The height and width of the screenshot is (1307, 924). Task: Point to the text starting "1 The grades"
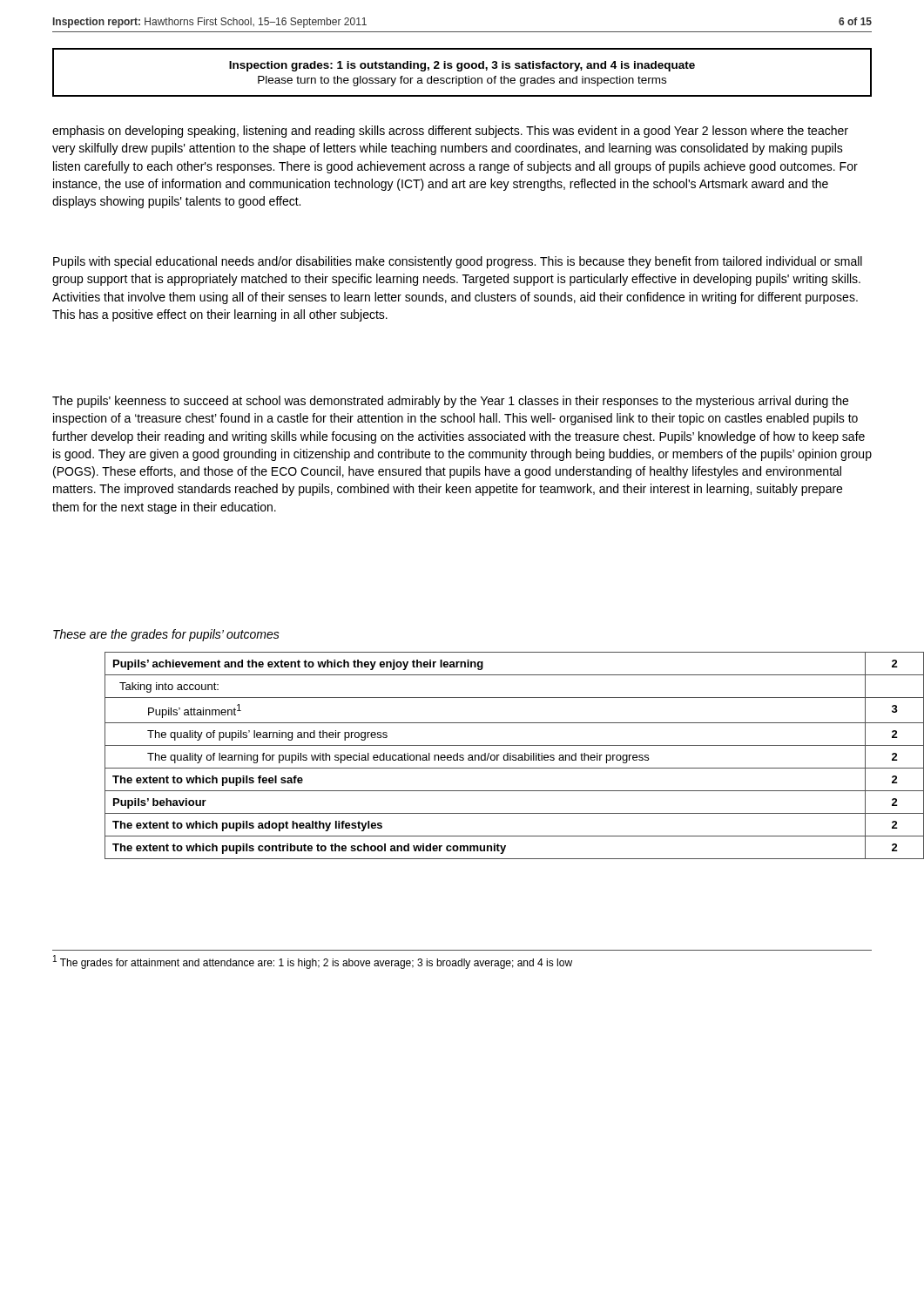[312, 961]
